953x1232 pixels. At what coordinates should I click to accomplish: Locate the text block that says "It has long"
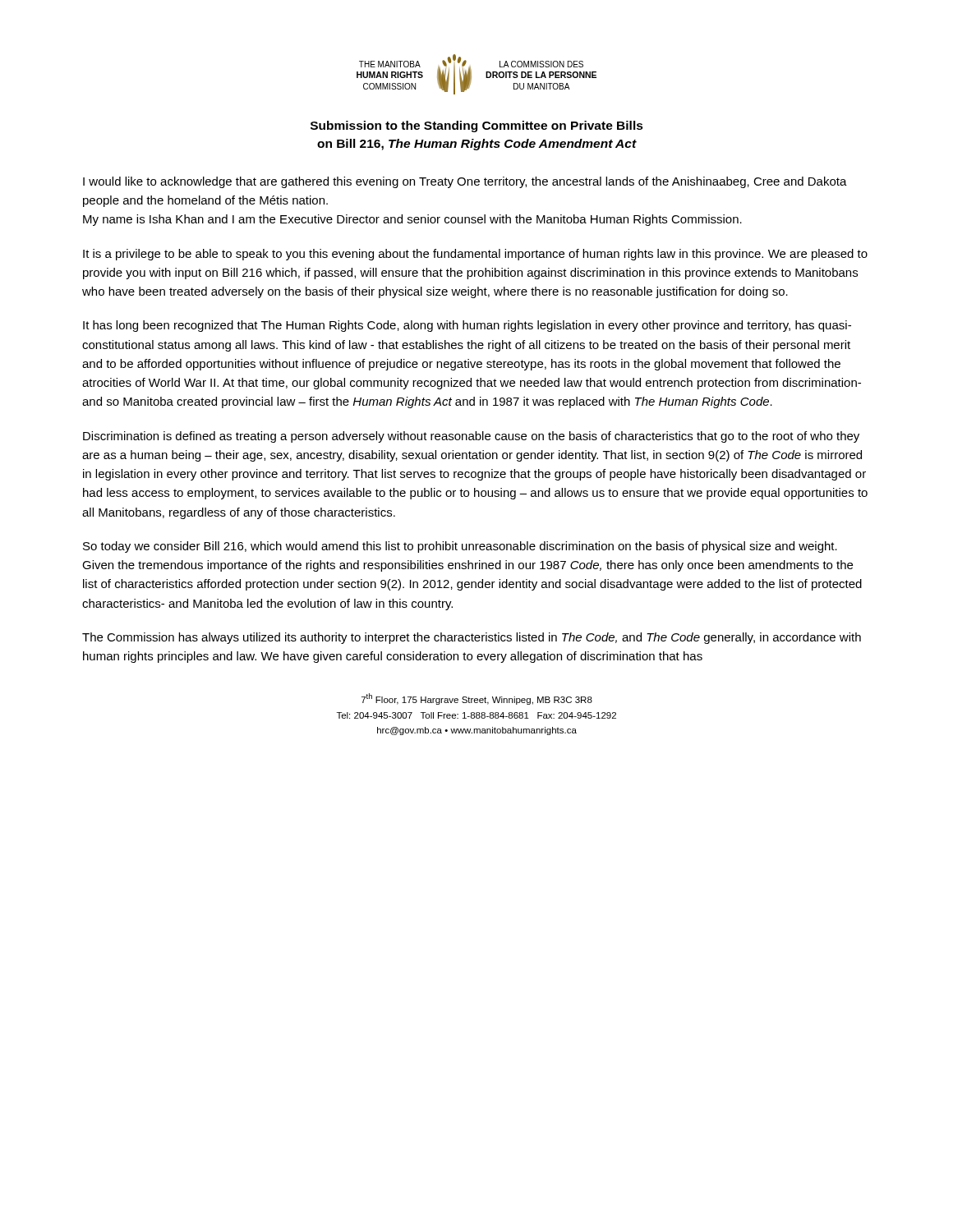(x=472, y=363)
